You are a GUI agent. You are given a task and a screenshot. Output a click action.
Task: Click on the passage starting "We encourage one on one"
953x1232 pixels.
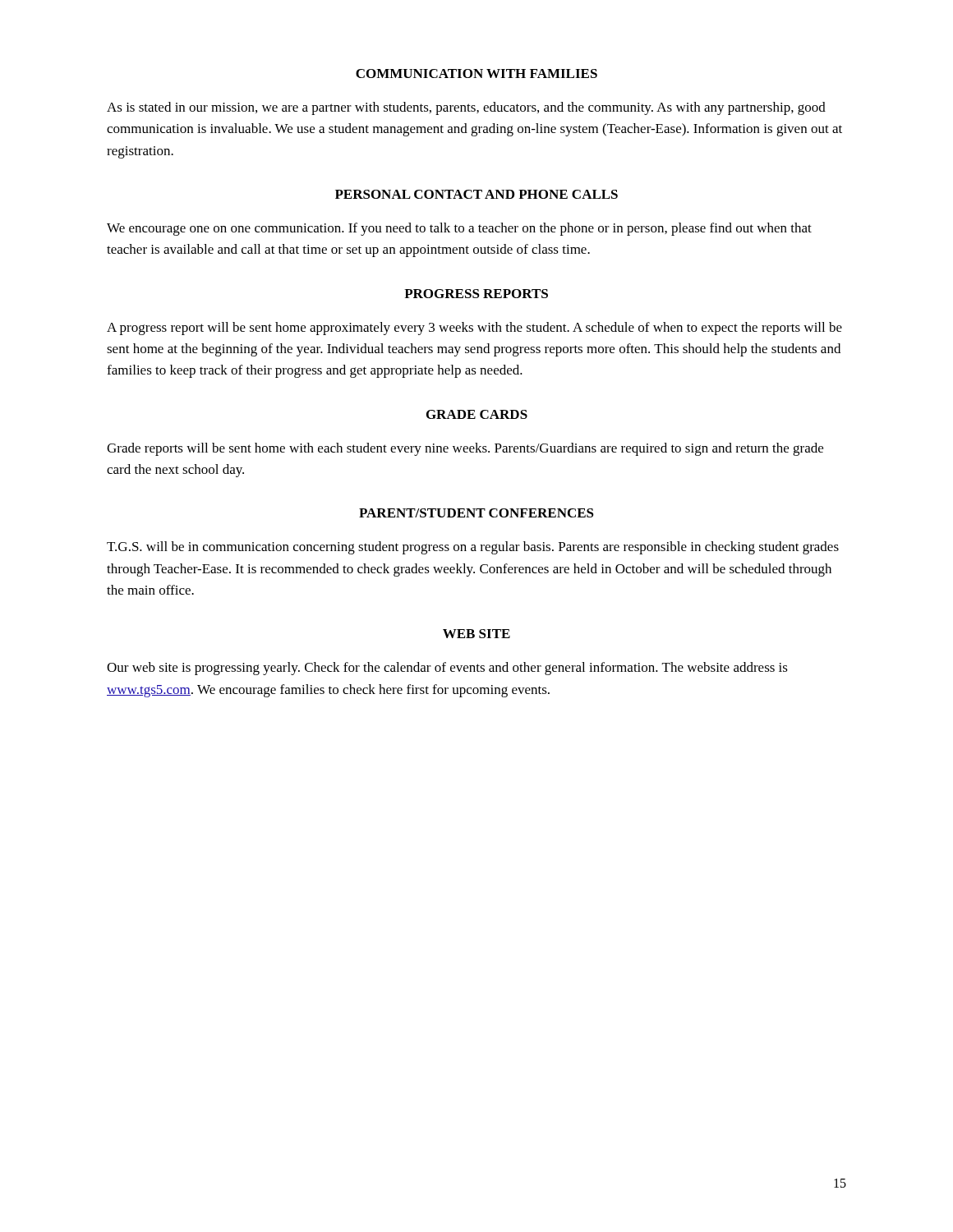click(459, 239)
